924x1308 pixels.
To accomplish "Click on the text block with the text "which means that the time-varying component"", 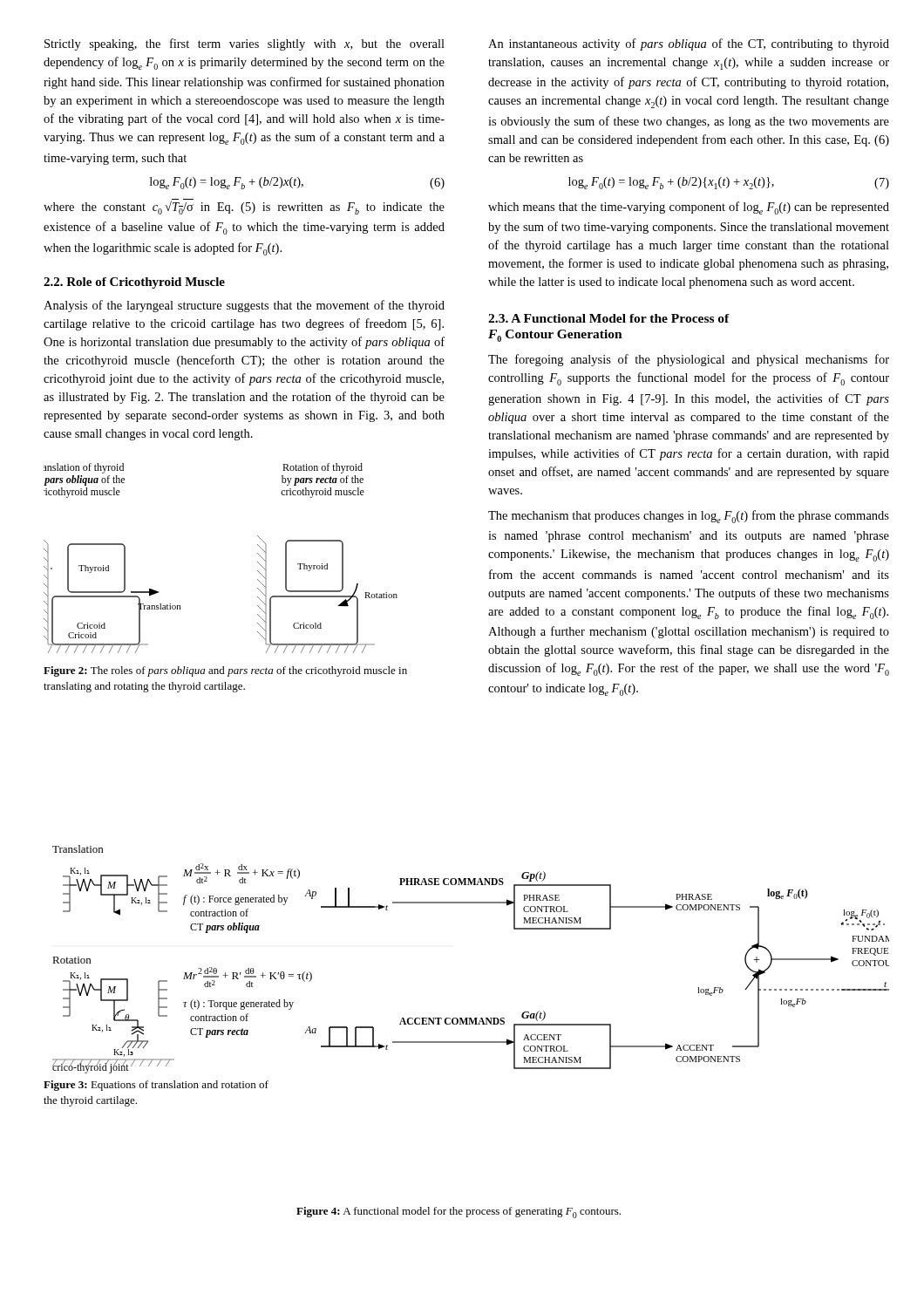I will click(x=689, y=245).
